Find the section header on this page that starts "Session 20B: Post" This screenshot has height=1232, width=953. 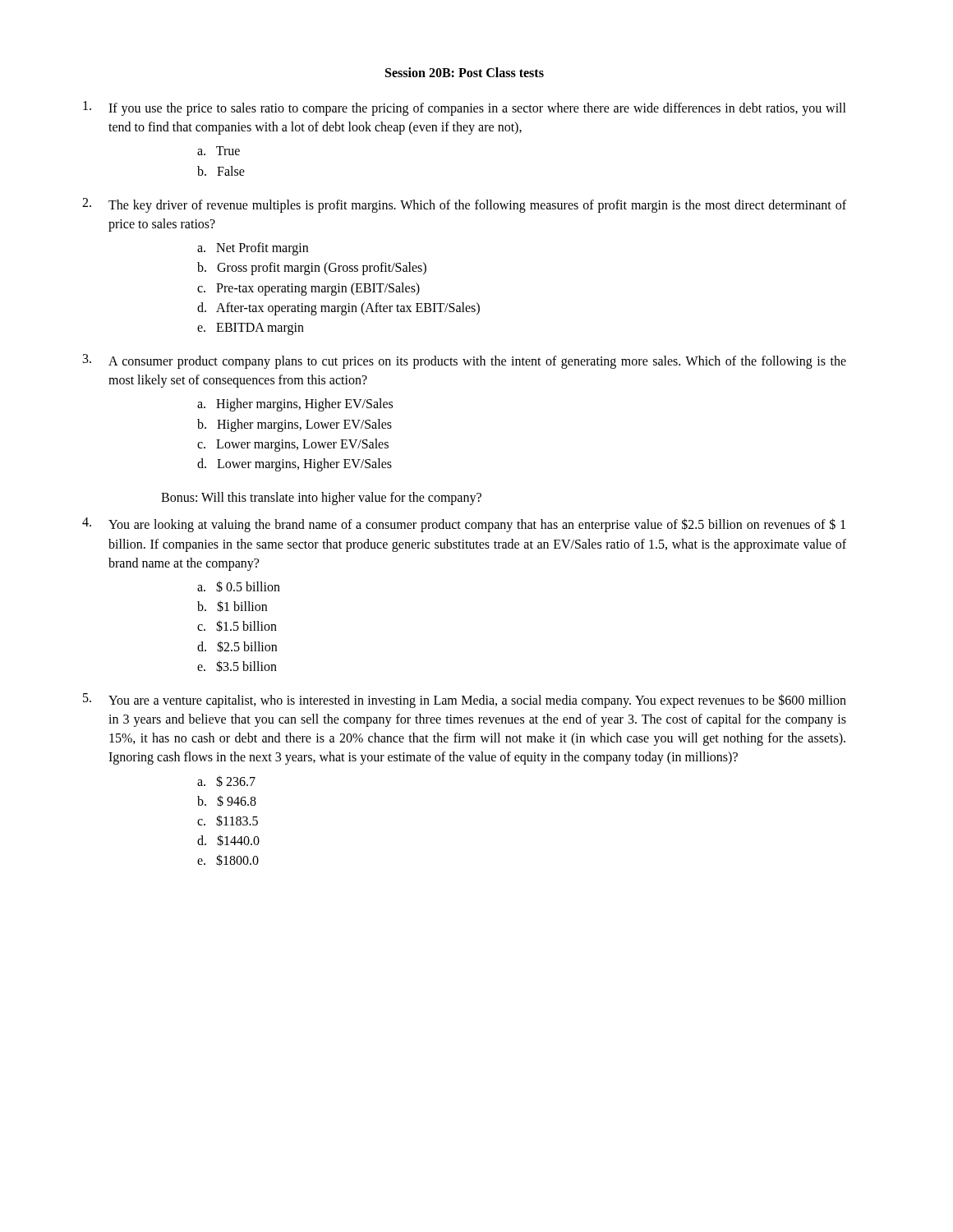pos(464,73)
